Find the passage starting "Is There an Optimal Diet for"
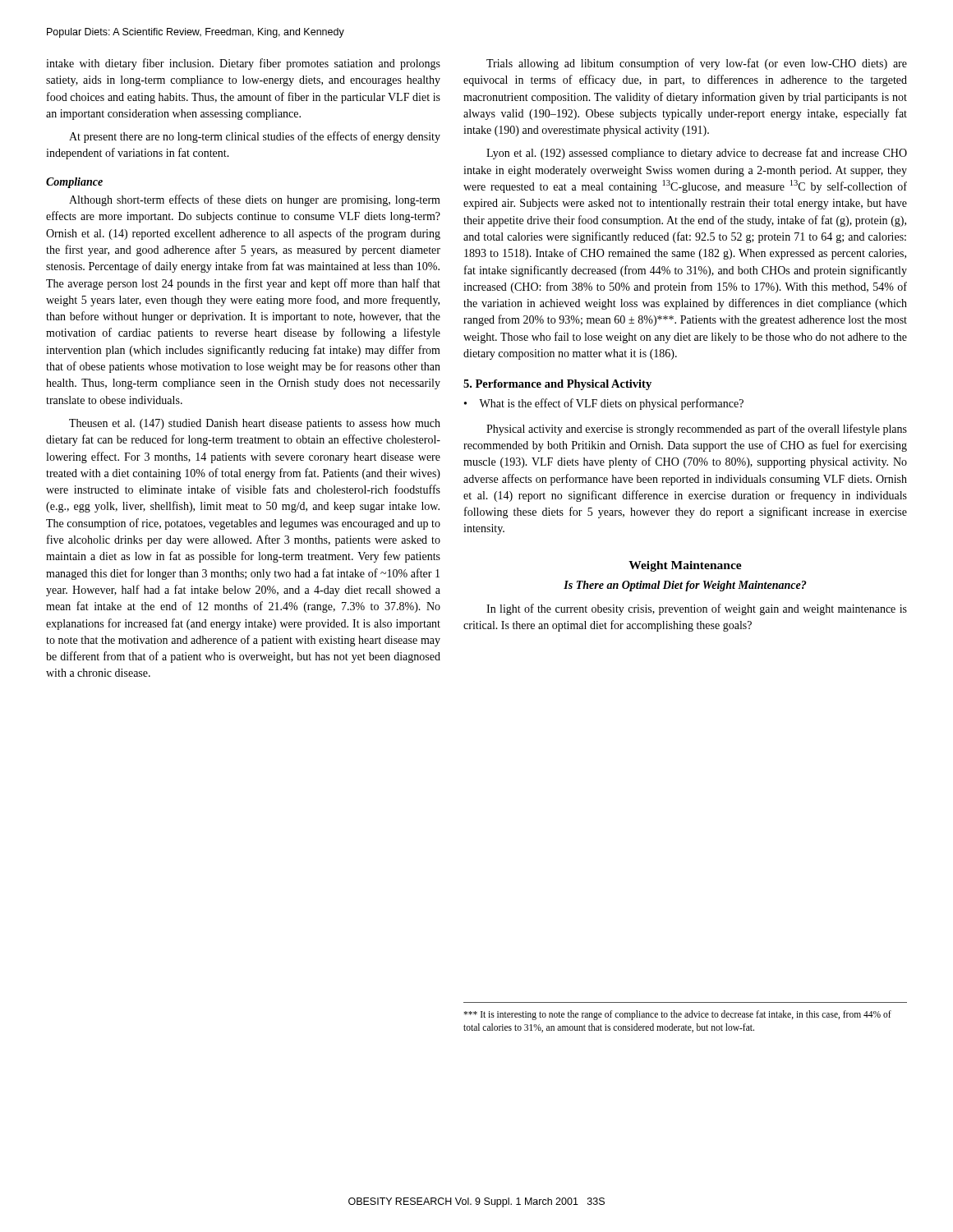 click(x=685, y=585)
